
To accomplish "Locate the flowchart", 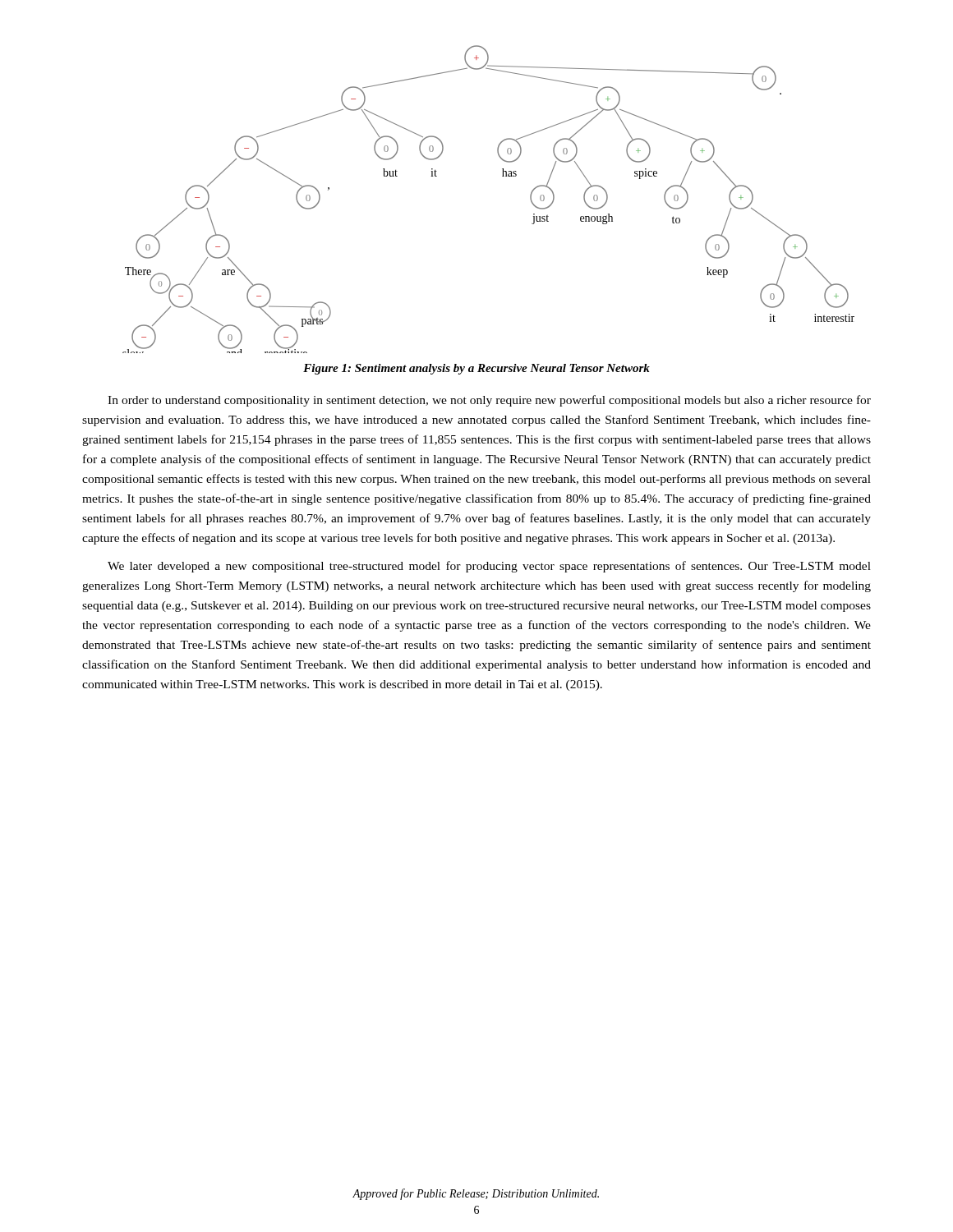I will click(476, 195).
